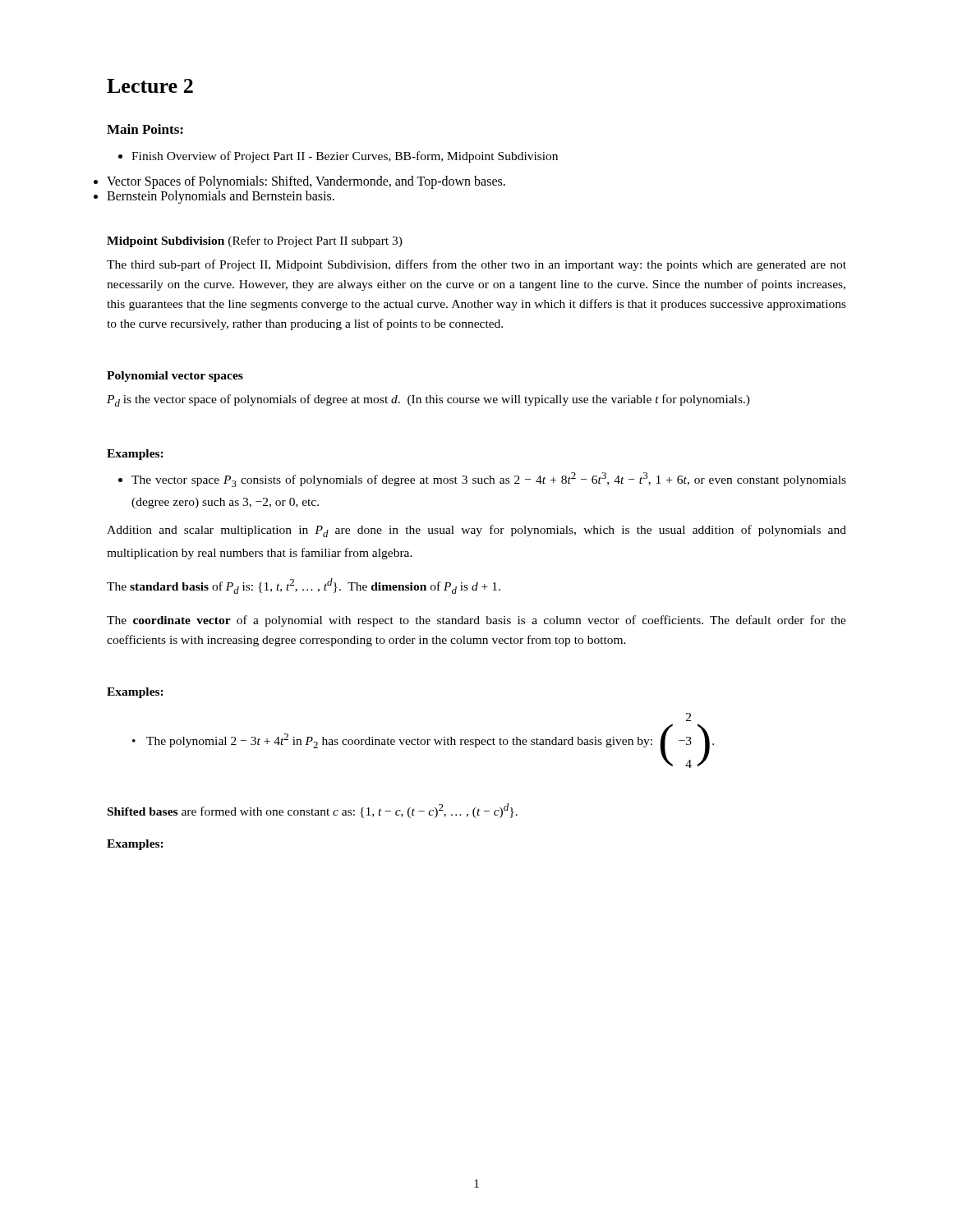Find the section header containing "Main Points:"
This screenshot has width=953, height=1232.
[x=145, y=129]
